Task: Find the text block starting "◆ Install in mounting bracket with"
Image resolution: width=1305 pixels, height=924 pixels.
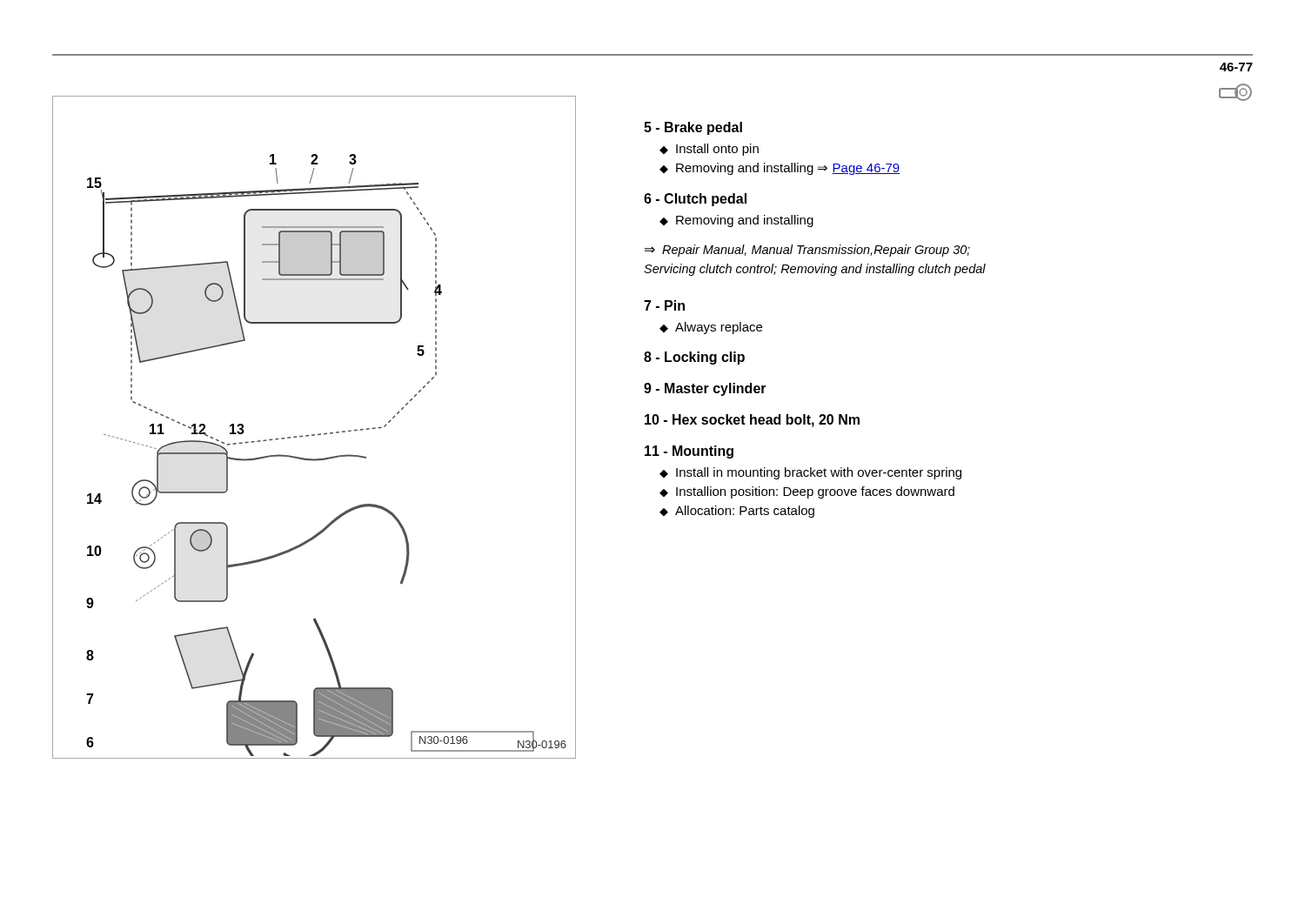Action: [811, 472]
